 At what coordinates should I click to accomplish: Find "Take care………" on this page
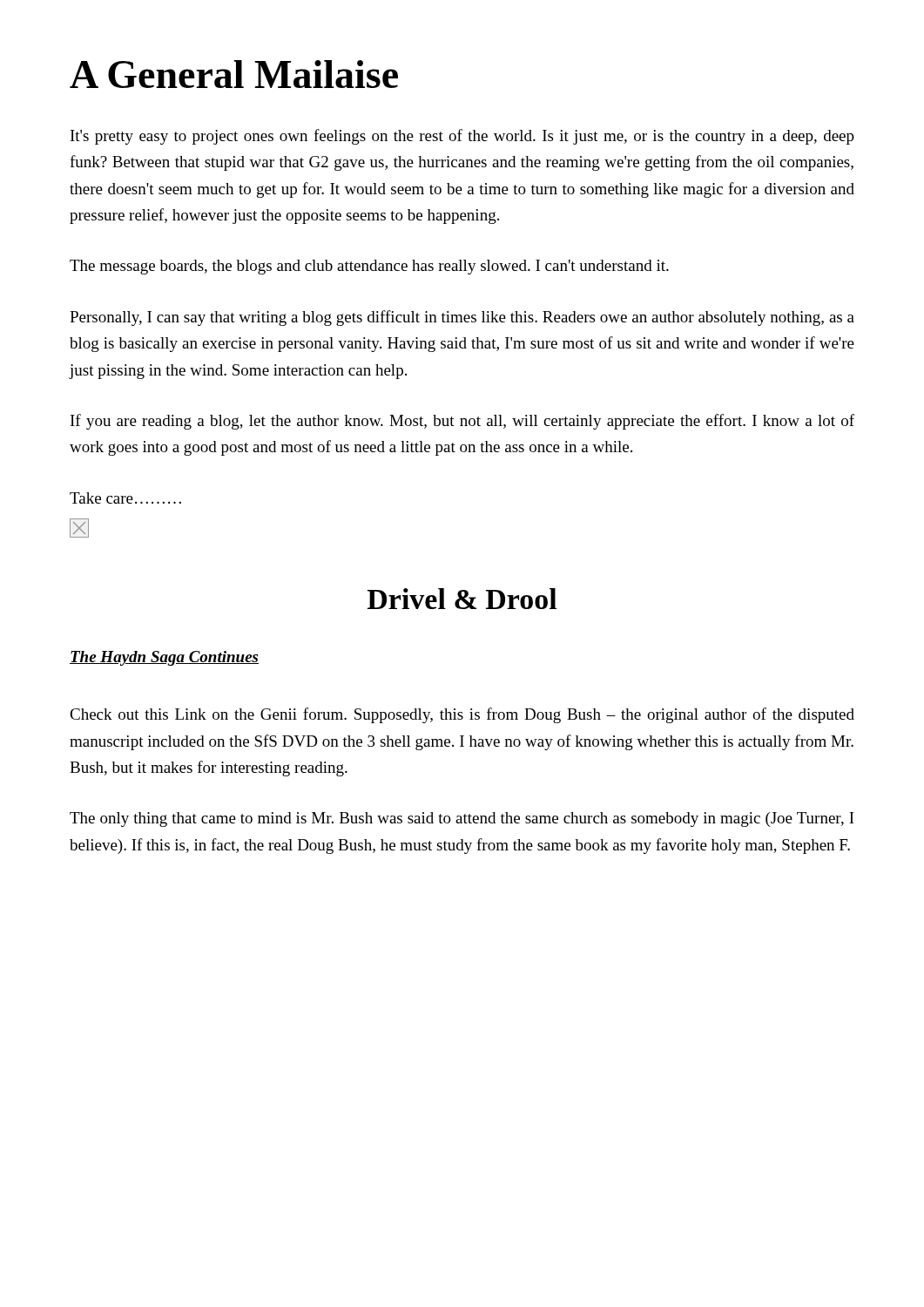(126, 498)
